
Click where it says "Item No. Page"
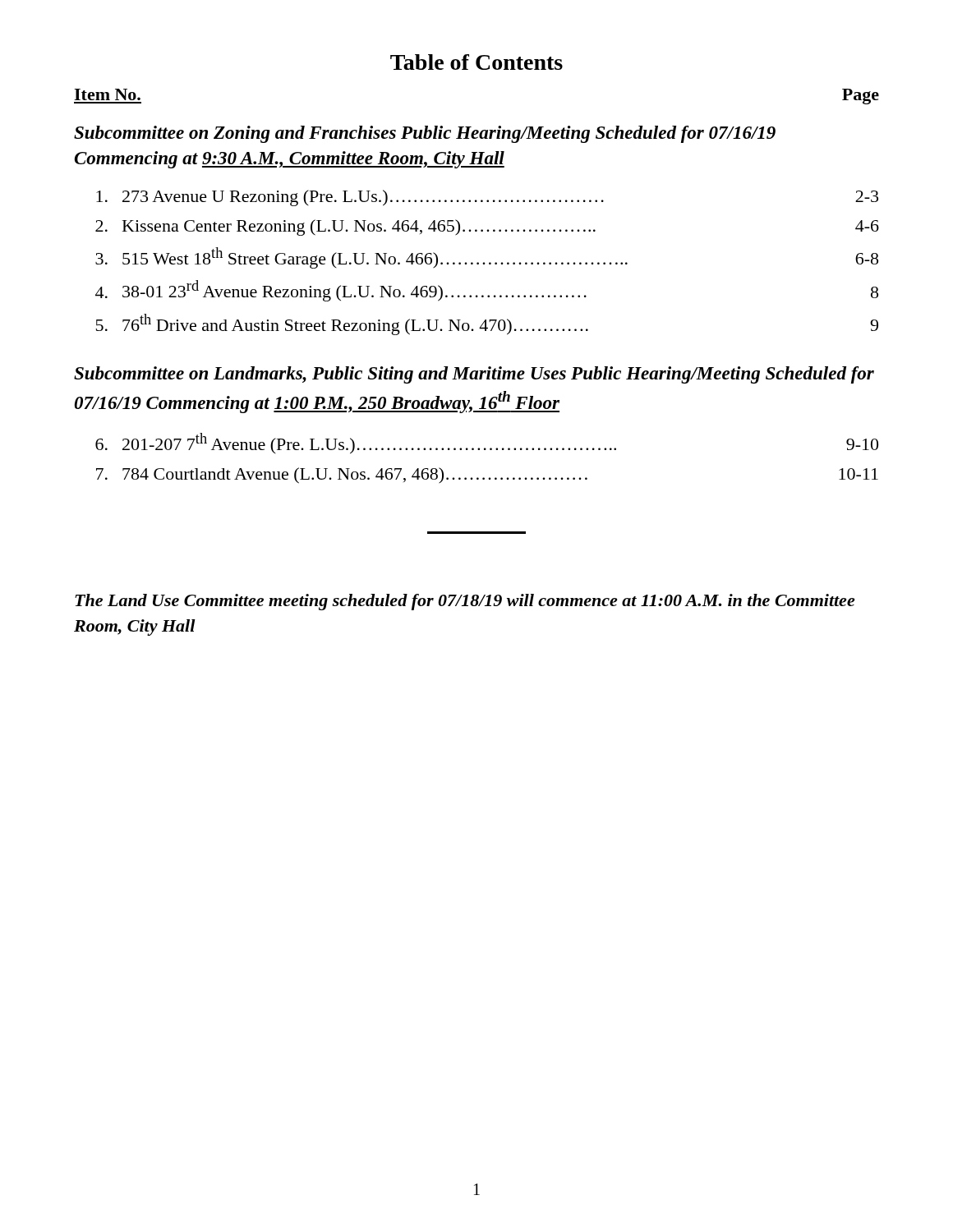pos(107,97)
